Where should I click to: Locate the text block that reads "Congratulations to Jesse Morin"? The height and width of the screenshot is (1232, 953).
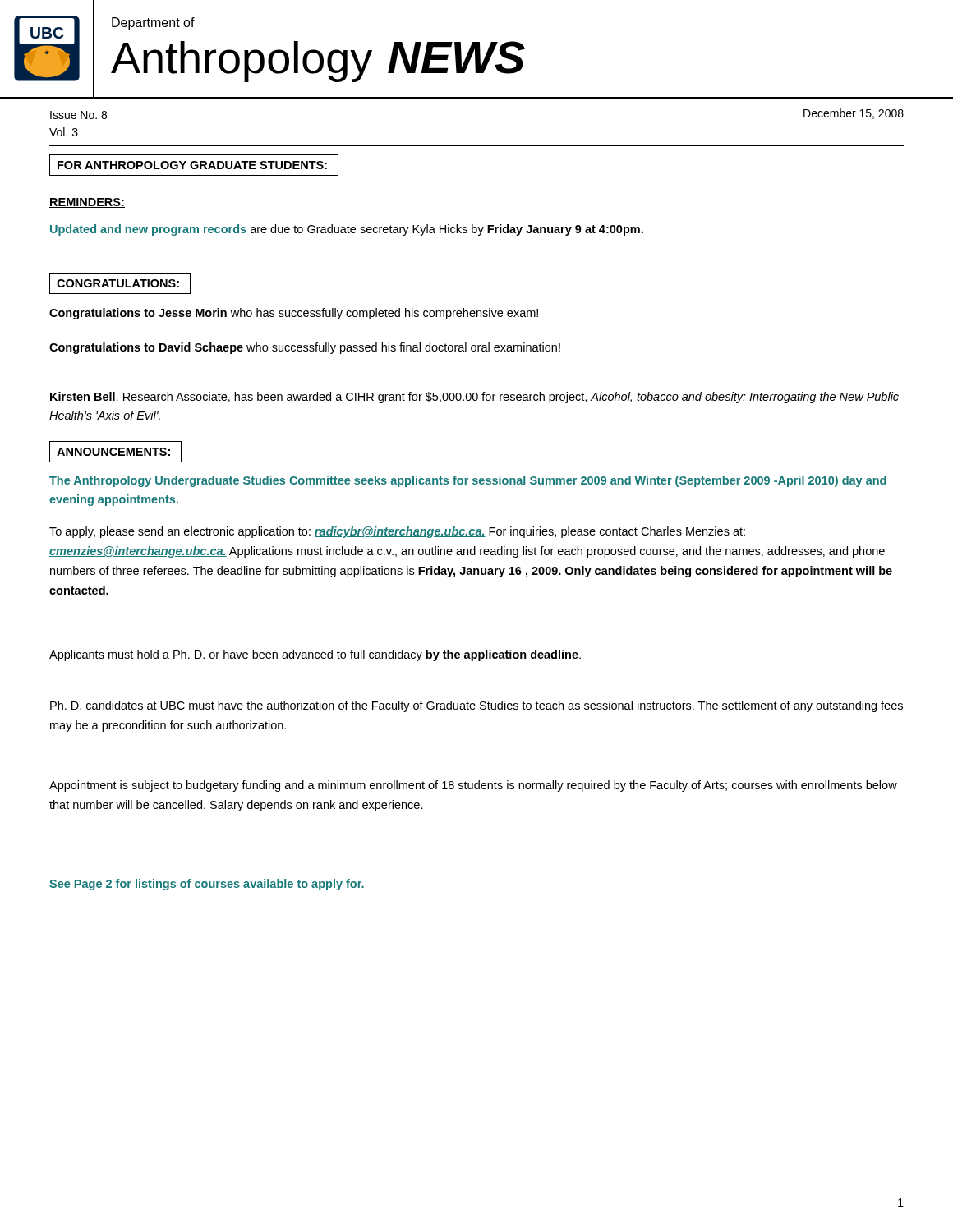coord(294,313)
